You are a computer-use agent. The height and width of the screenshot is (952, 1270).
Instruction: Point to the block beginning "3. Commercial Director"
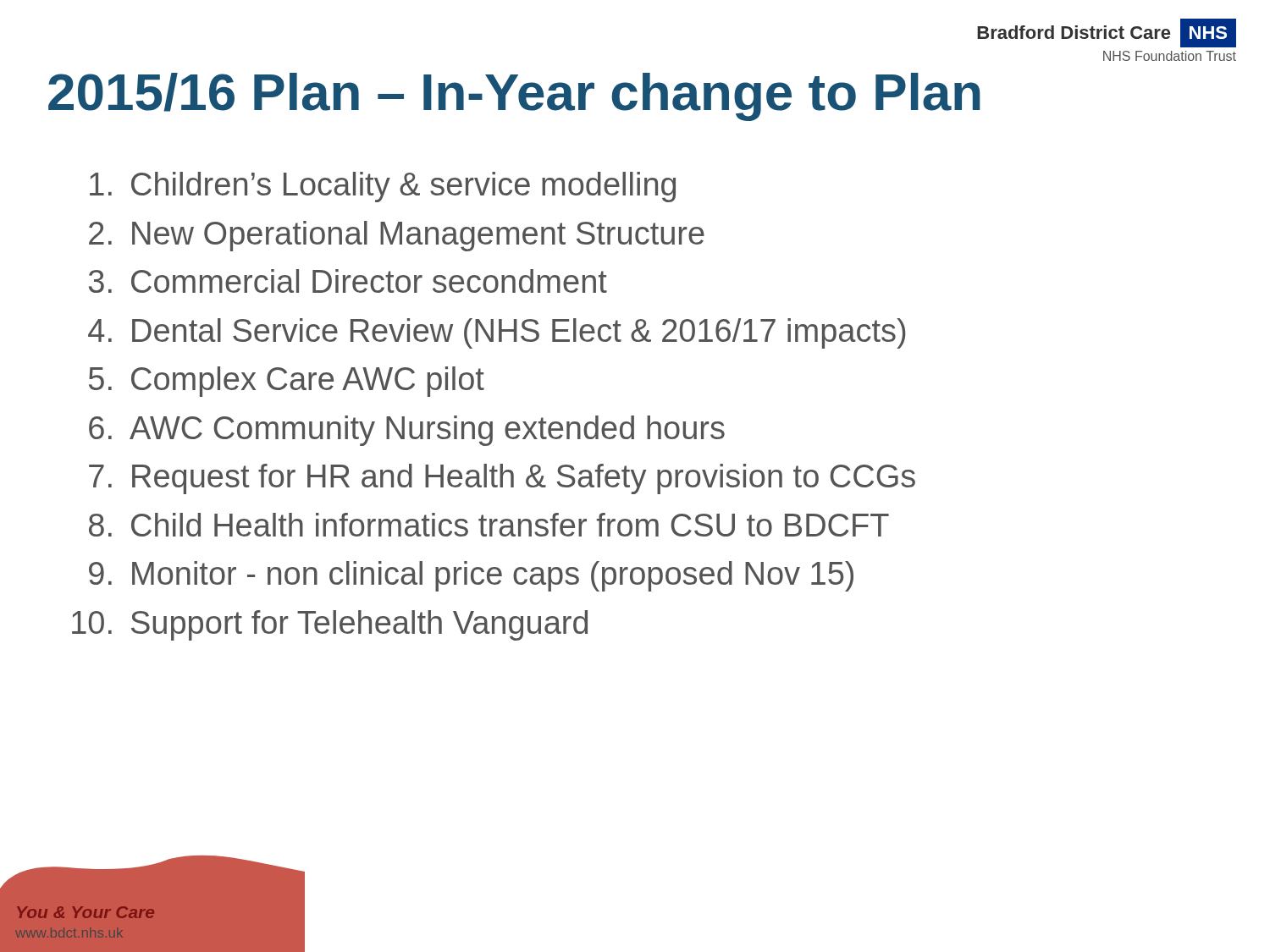[327, 282]
